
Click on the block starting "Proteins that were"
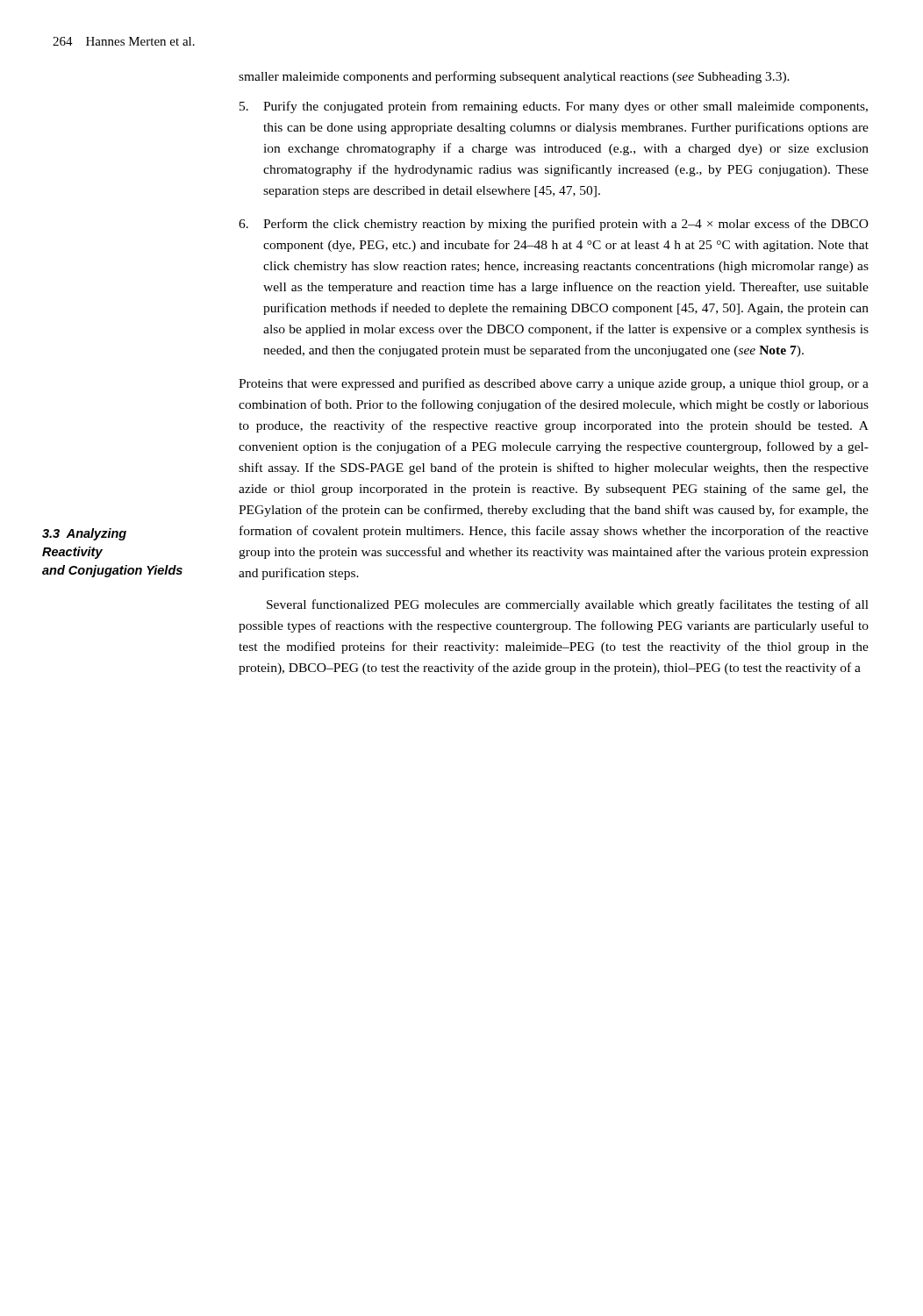tap(554, 478)
